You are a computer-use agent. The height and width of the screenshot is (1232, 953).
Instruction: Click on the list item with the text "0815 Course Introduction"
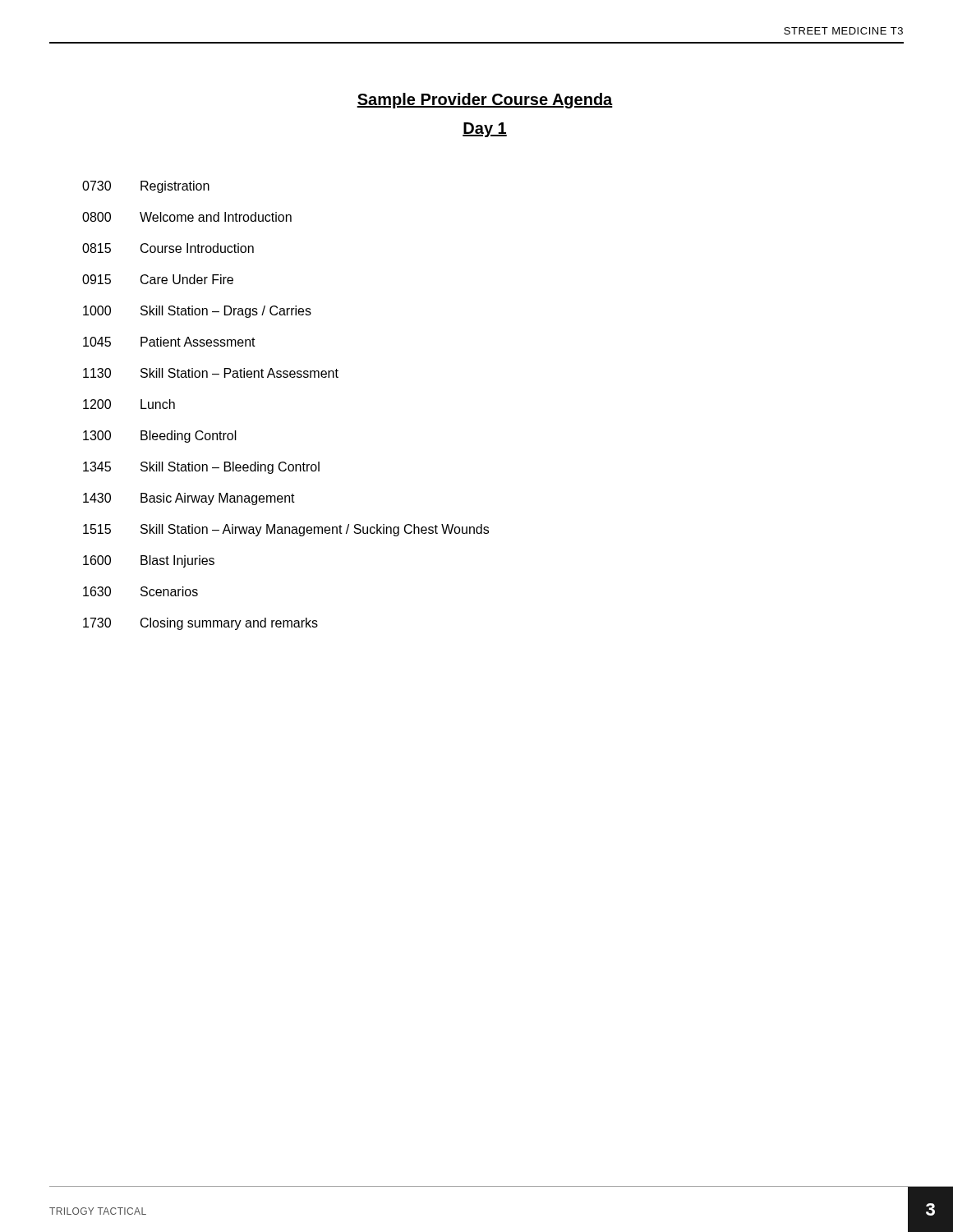point(168,249)
